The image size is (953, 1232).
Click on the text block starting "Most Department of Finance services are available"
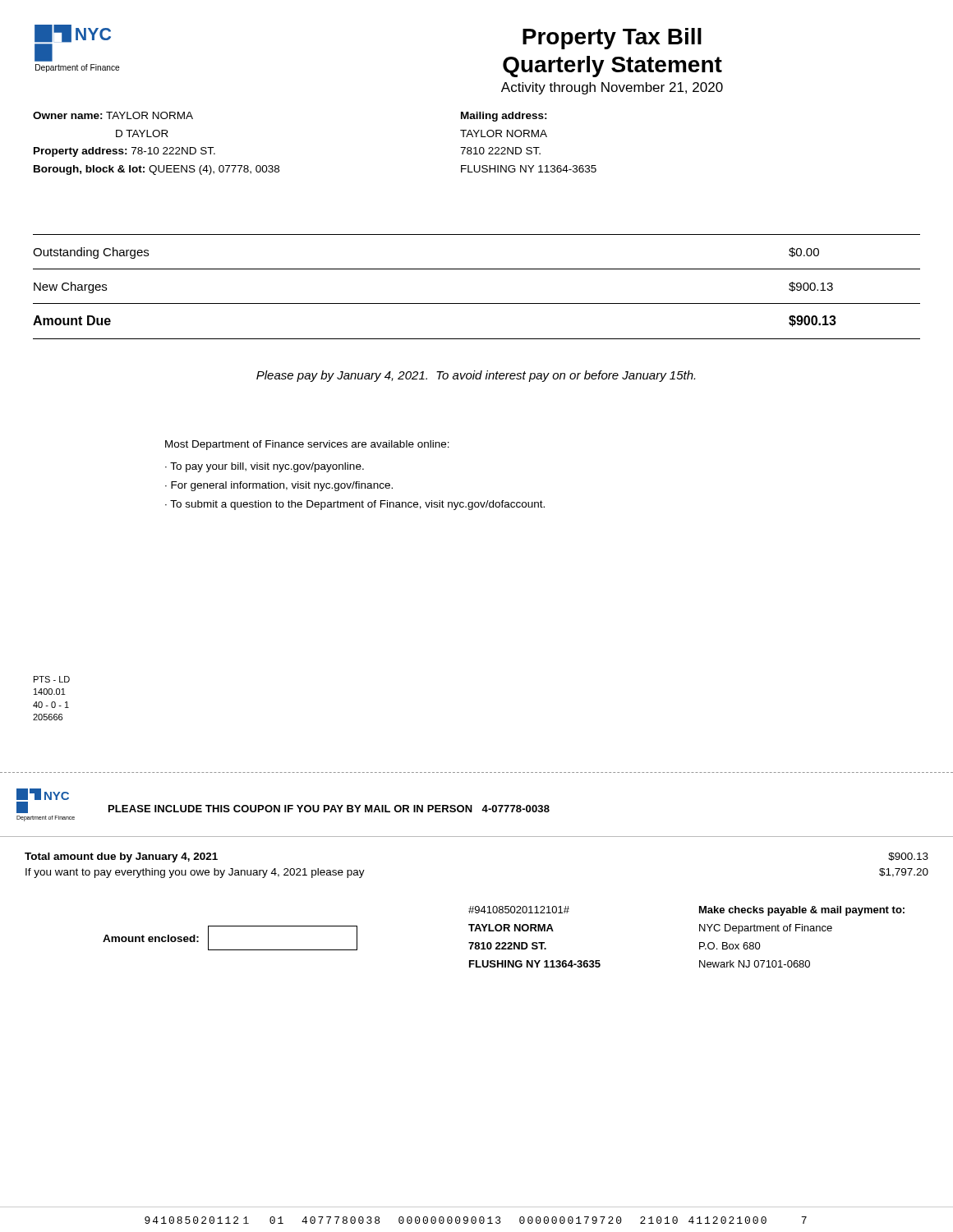307,445
